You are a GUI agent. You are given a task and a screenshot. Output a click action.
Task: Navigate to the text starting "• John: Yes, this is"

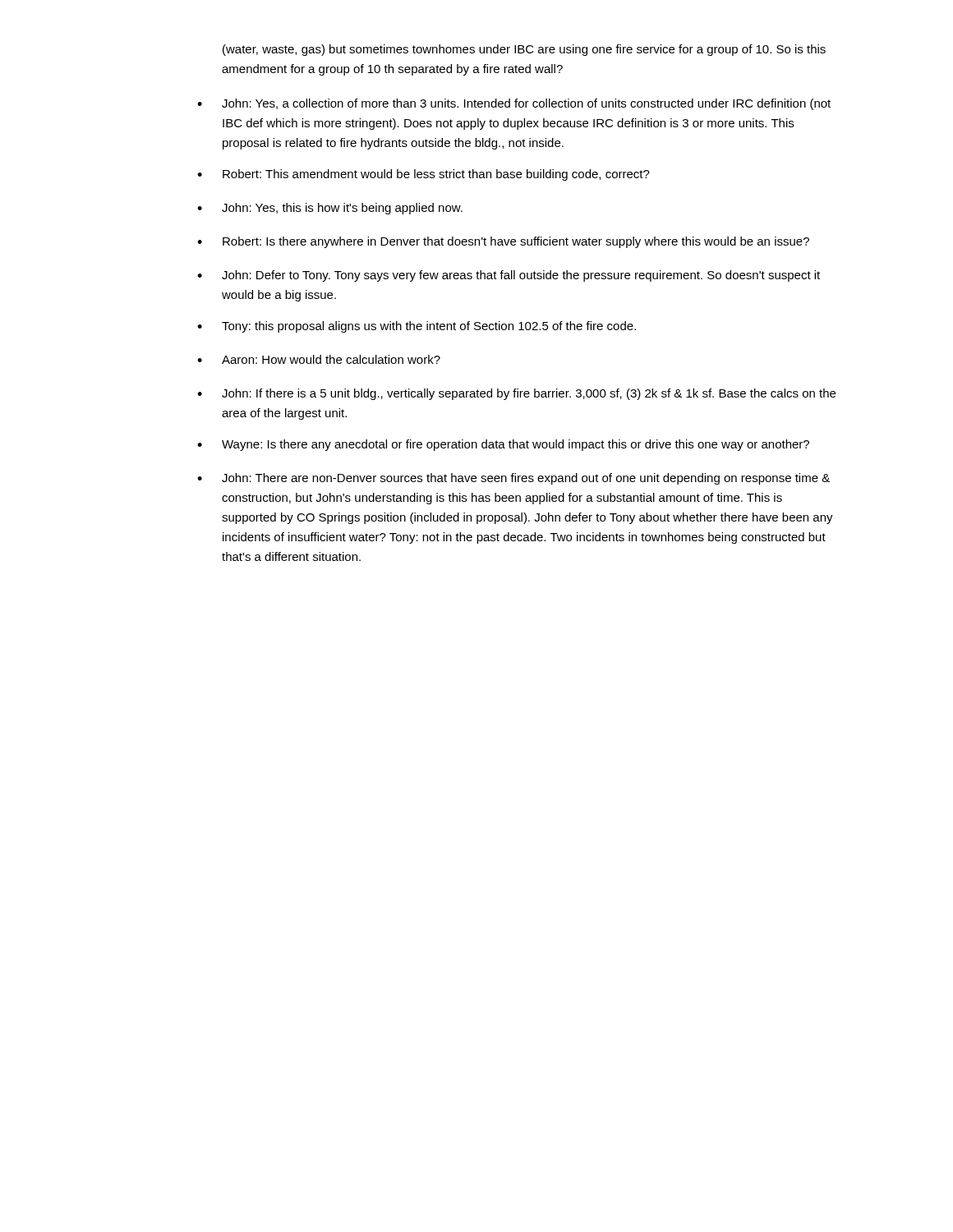[330, 209]
